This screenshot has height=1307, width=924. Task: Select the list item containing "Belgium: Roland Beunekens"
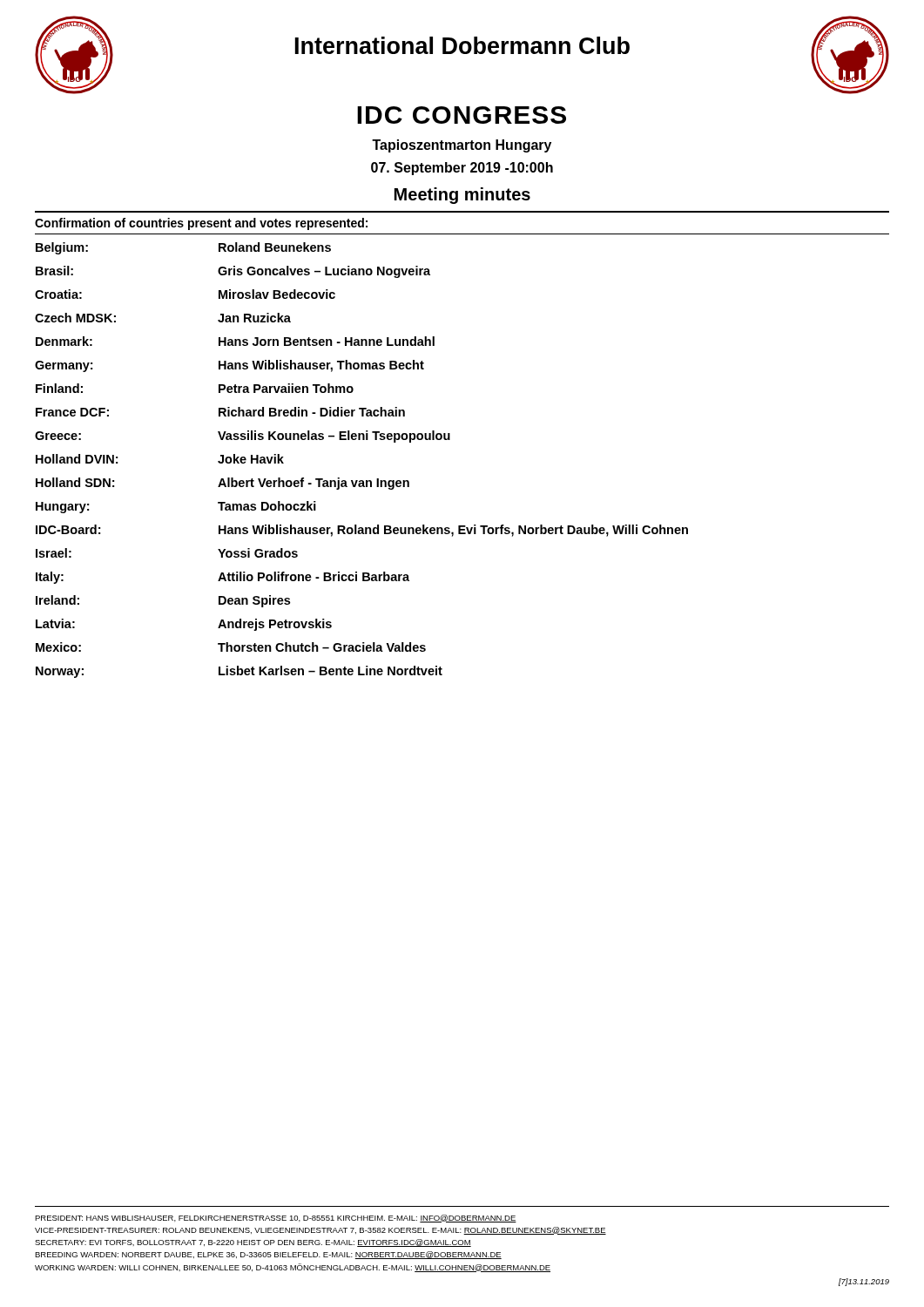(x=64, y=248)
